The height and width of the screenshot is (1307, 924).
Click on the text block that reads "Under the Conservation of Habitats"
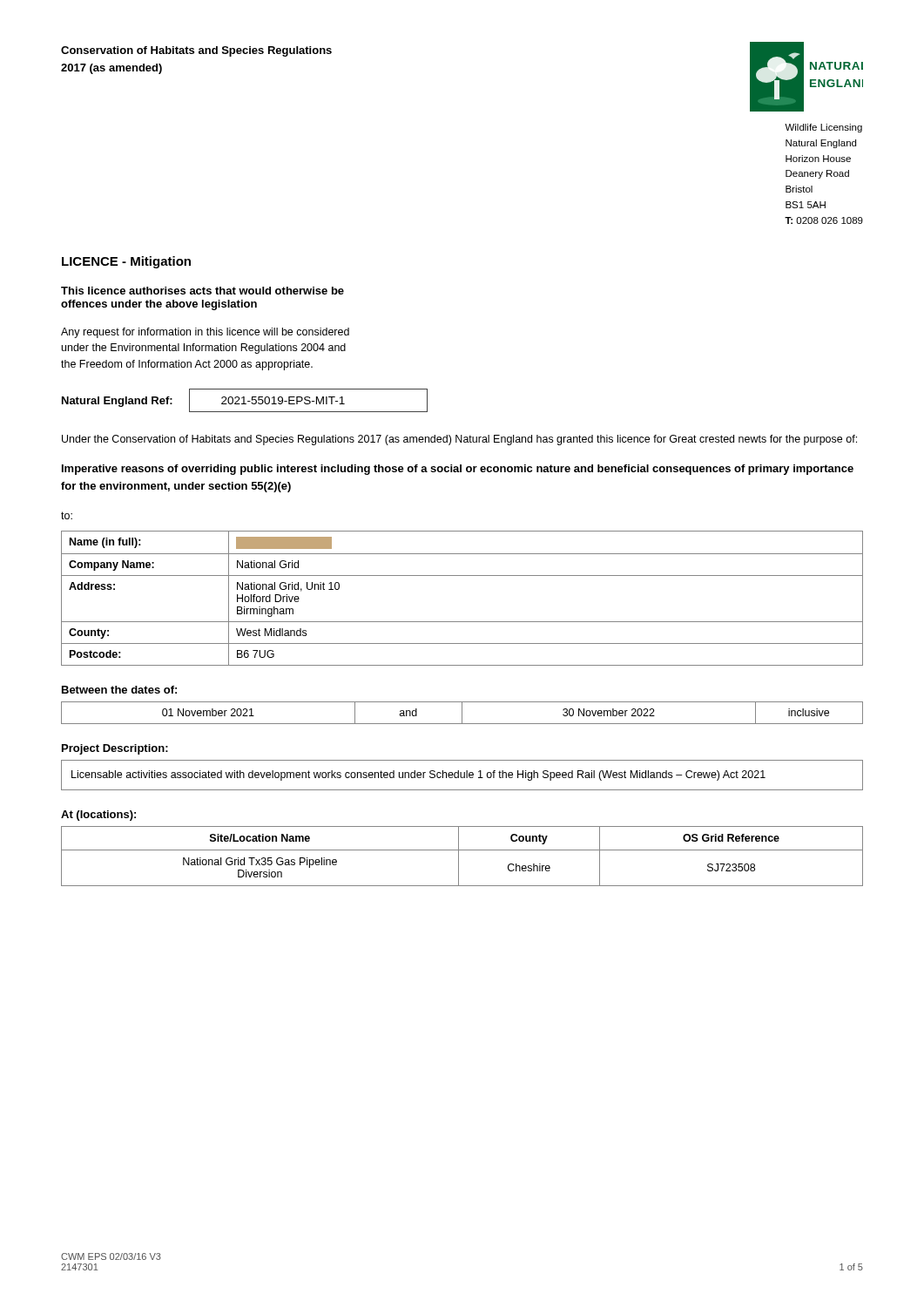point(459,439)
